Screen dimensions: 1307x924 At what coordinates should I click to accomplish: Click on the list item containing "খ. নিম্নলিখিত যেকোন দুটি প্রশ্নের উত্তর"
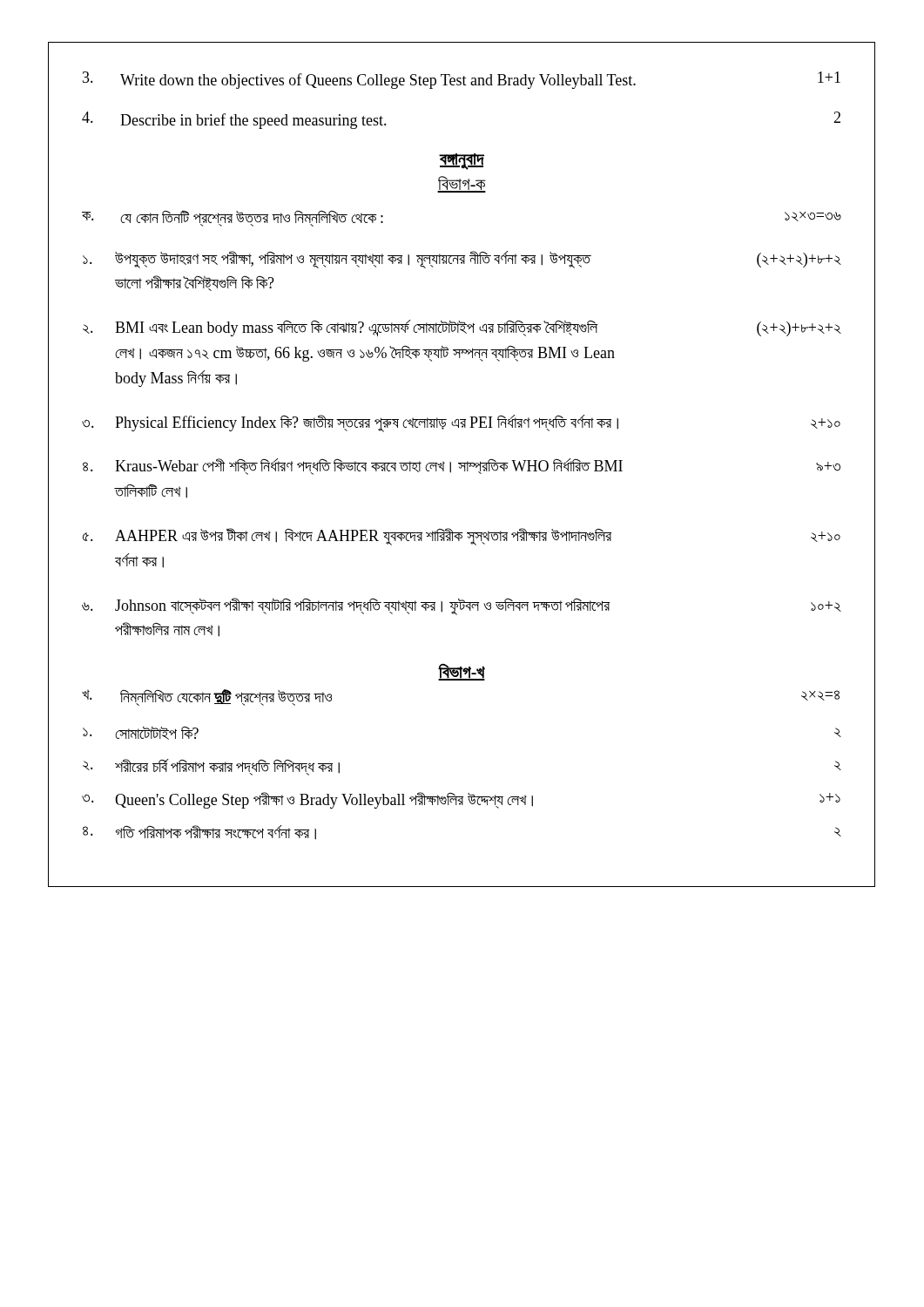tap(222, 698)
